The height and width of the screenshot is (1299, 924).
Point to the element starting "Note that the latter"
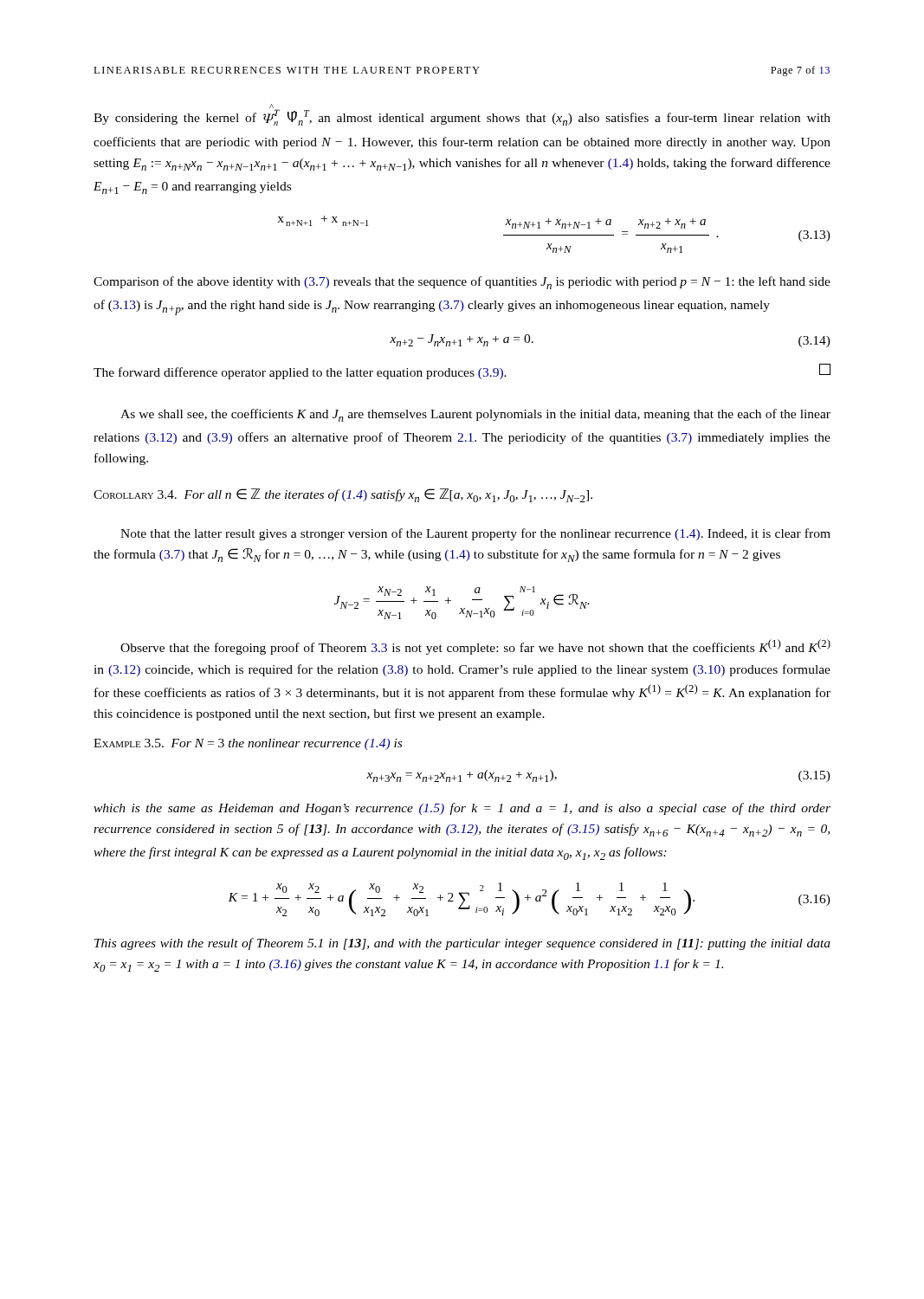pos(462,546)
